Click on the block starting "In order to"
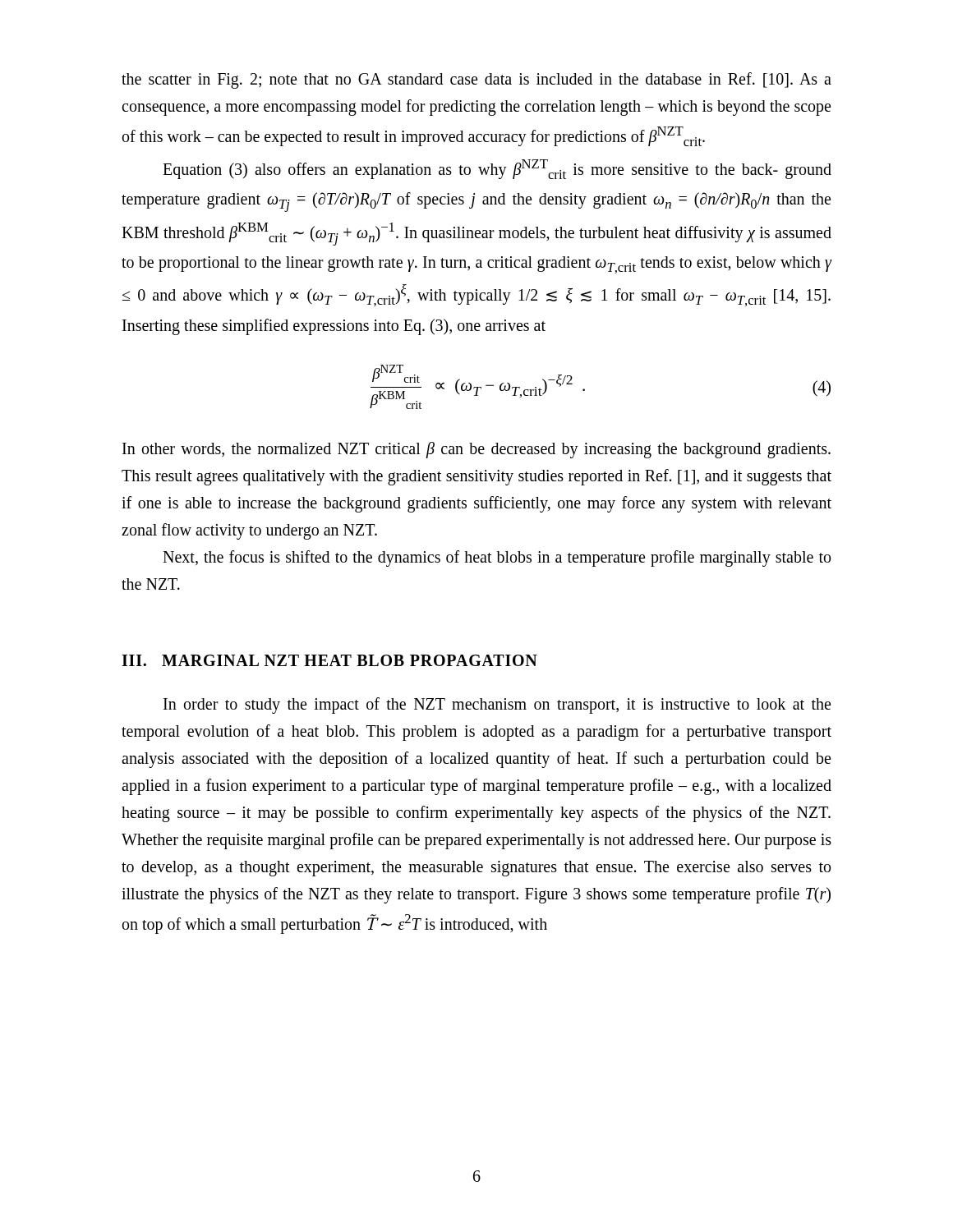This screenshot has height=1232, width=953. 476,814
